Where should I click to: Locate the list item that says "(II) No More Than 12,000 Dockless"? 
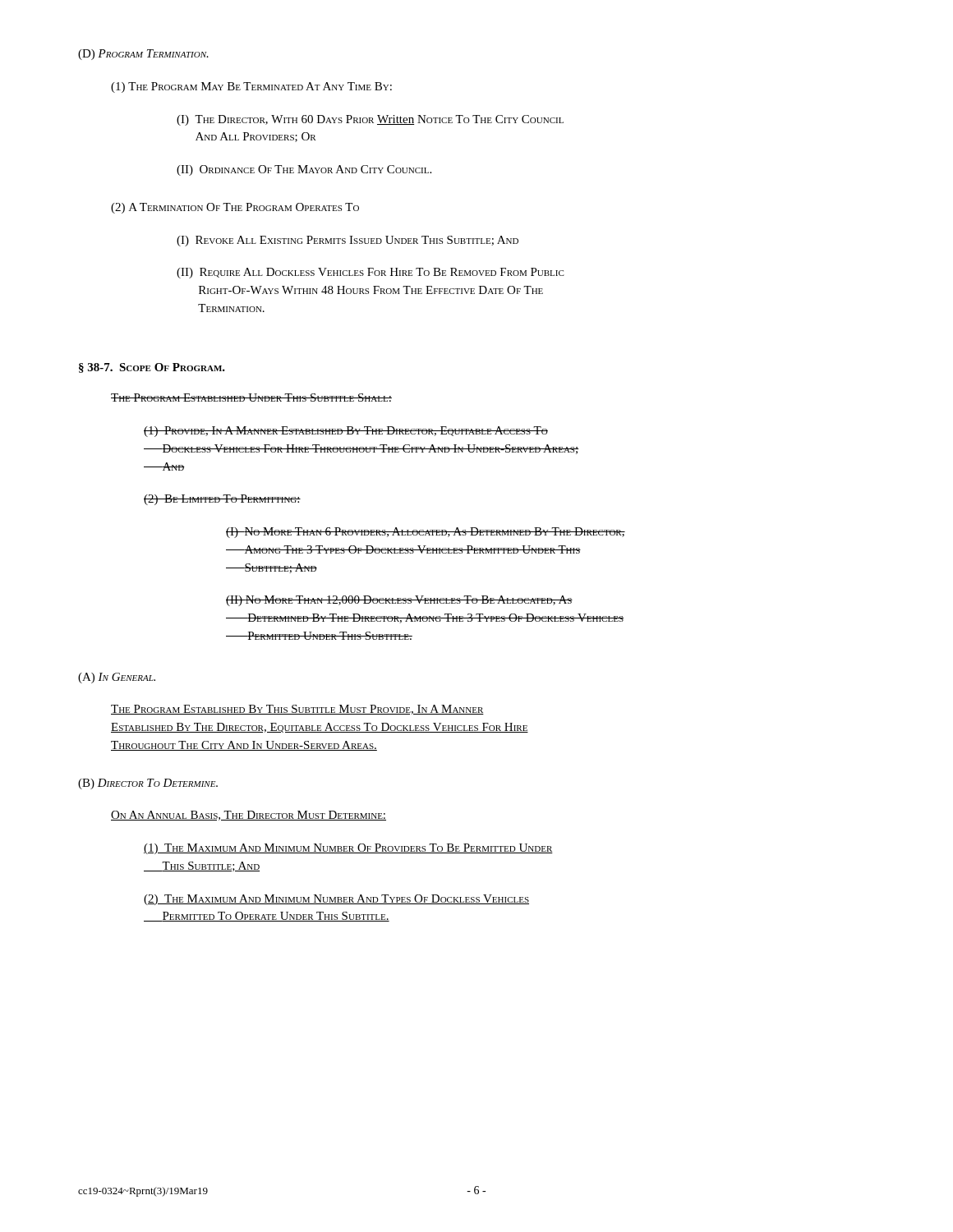click(550, 618)
